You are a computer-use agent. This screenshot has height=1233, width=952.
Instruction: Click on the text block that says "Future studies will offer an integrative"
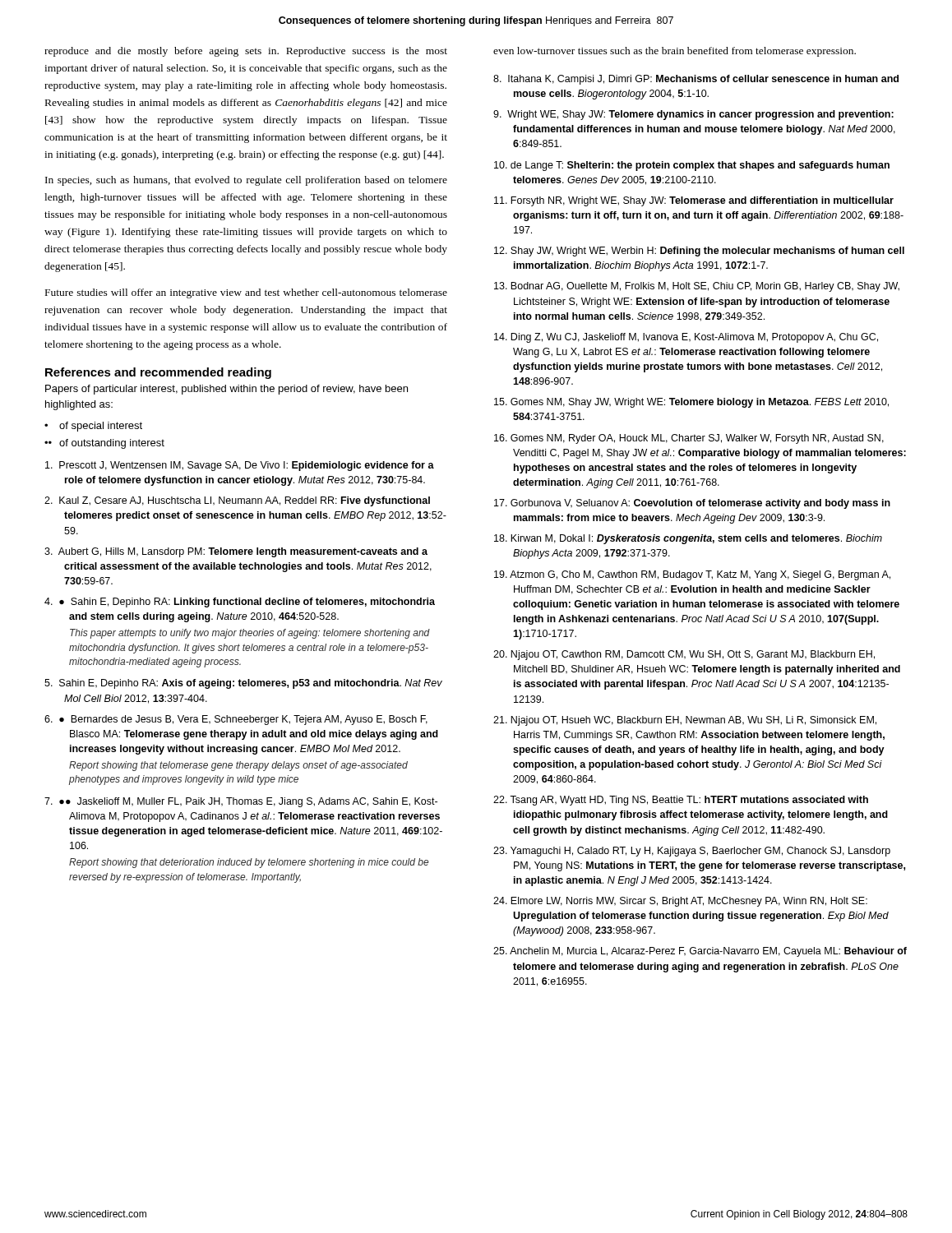(246, 318)
